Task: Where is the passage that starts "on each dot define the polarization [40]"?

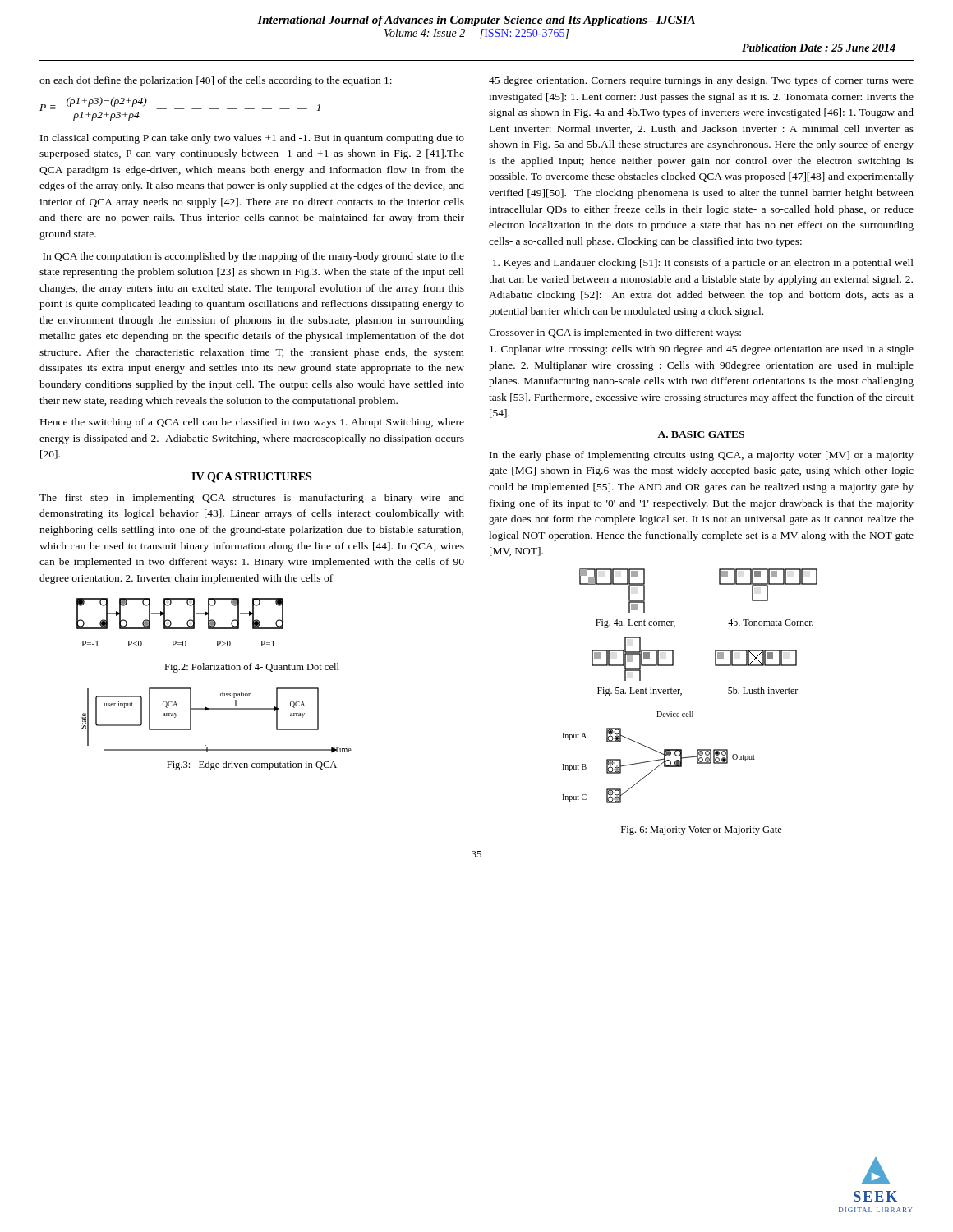Action: coord(252,80)
